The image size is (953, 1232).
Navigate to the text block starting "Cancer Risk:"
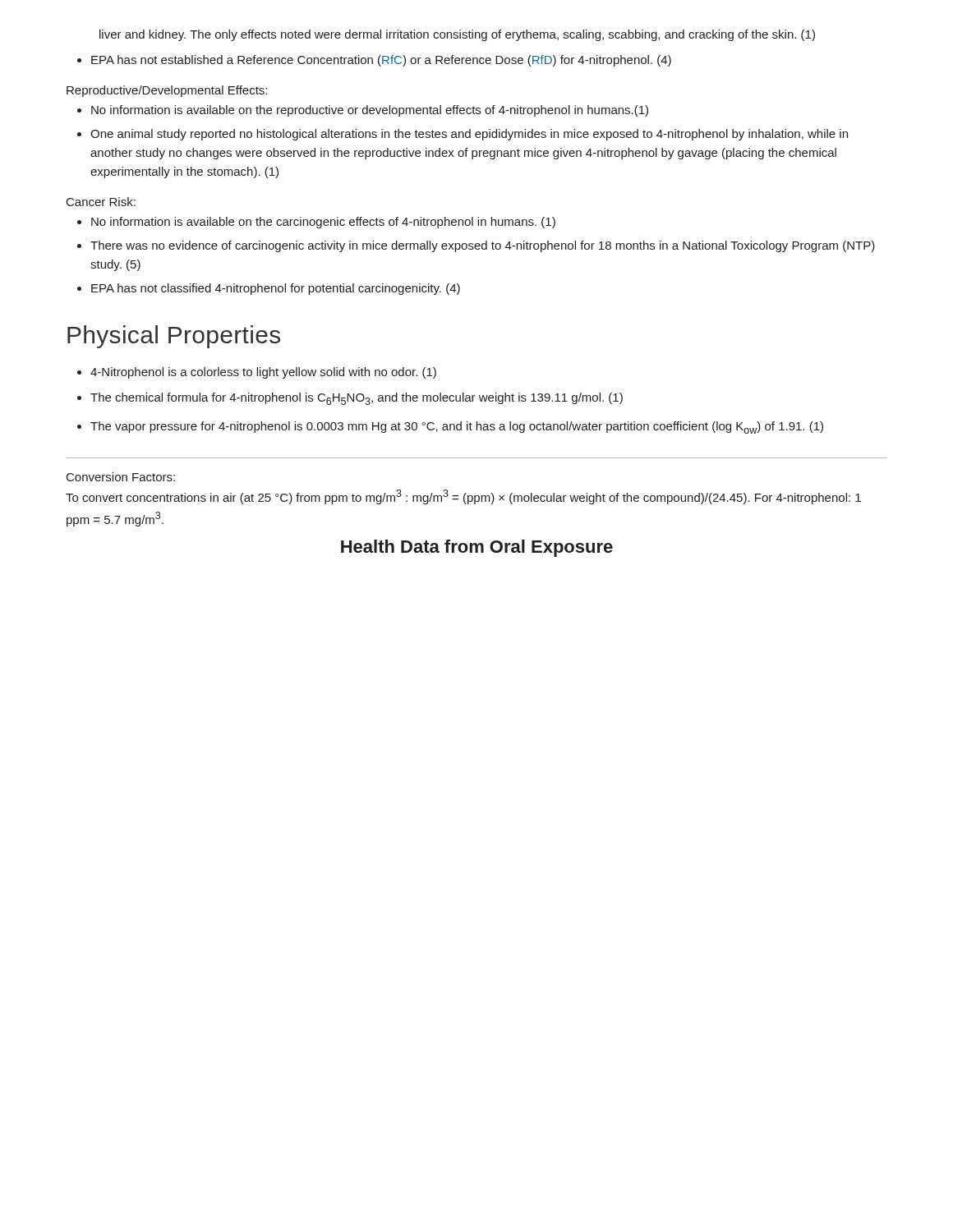[101, 201]
